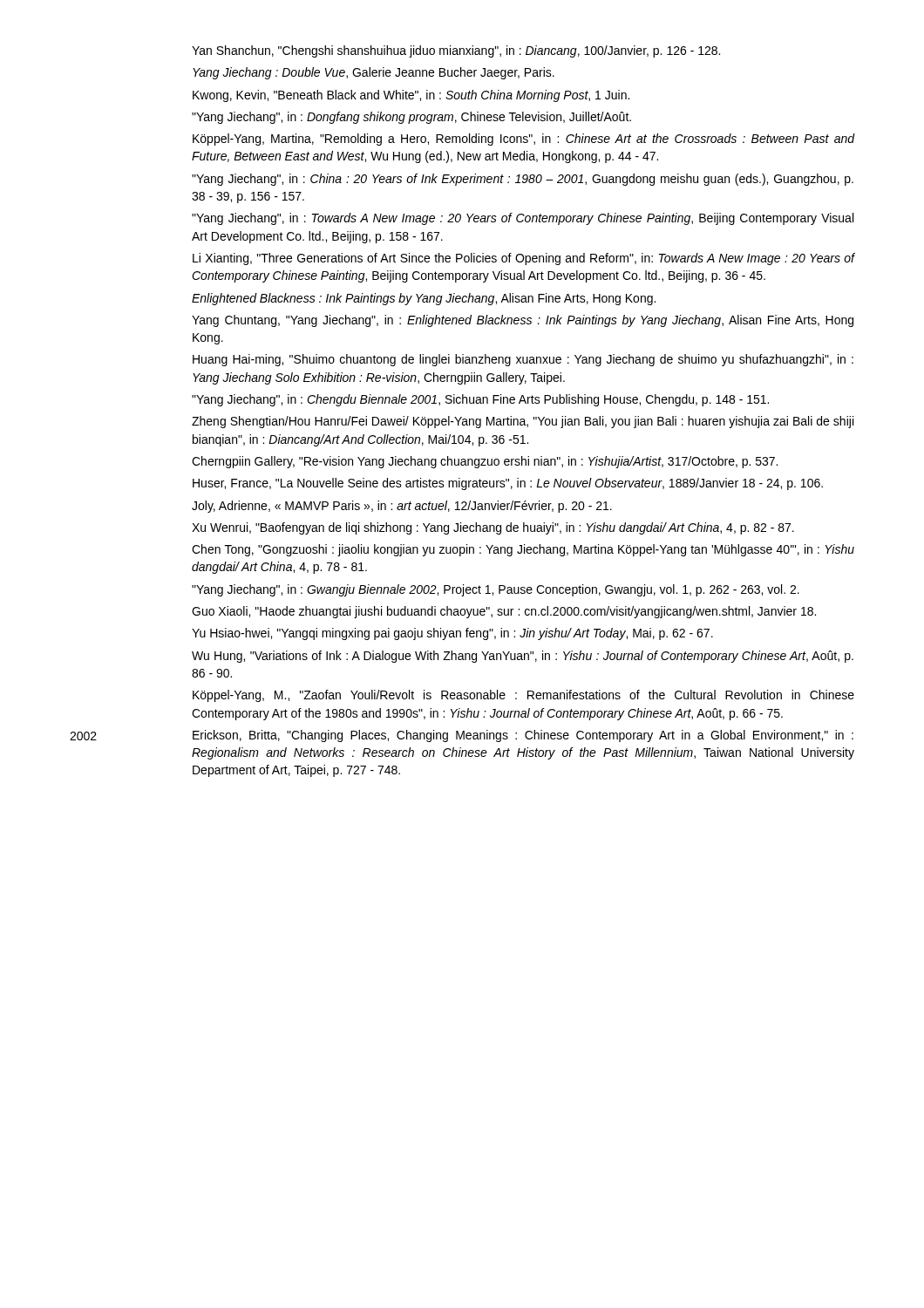The image size is (924, 1308).
Task: Click on the text starting "Wu Hung, "Variations of"
Action: point(523,664)
